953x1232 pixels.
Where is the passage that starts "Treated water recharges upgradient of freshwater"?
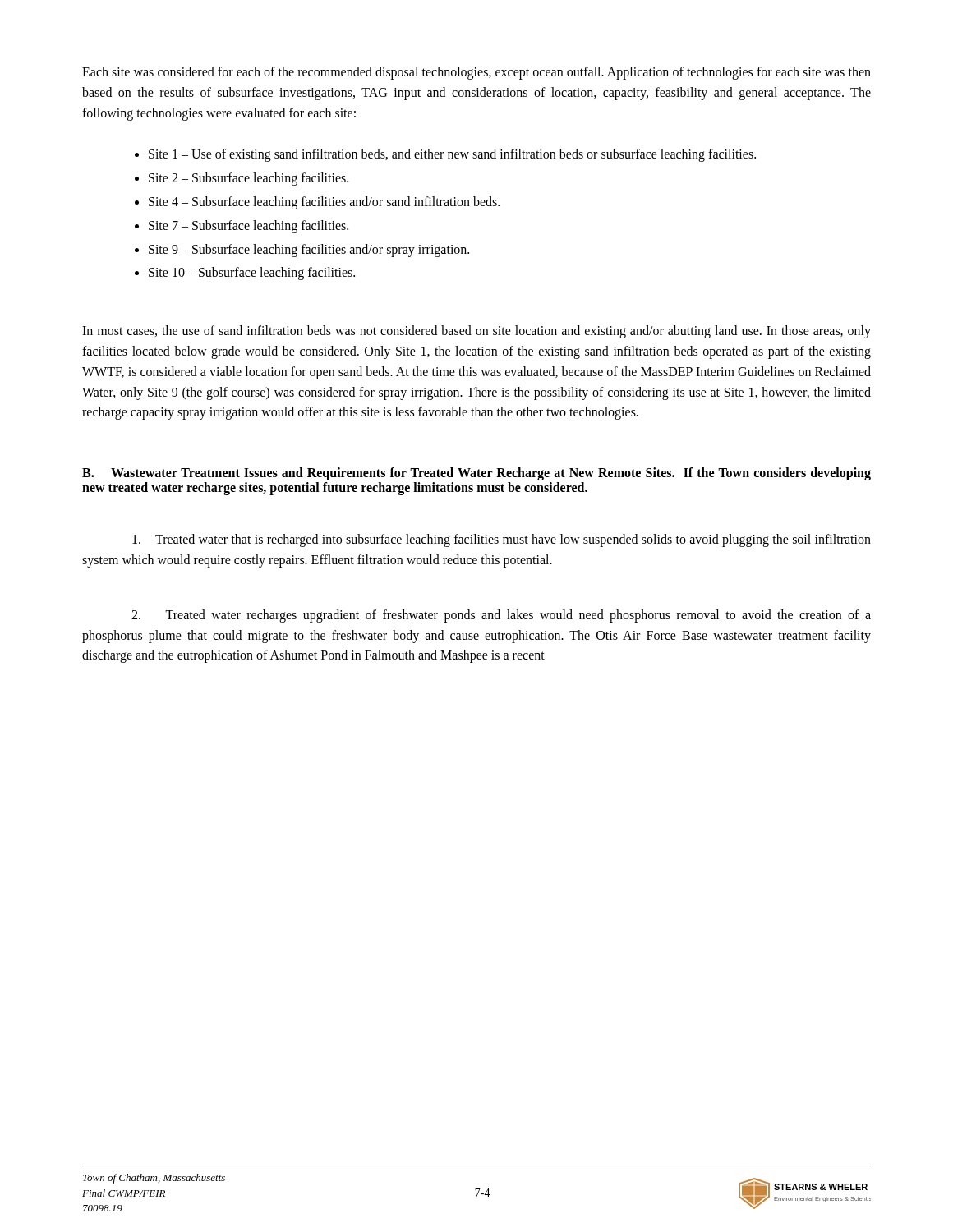point(476,636)
